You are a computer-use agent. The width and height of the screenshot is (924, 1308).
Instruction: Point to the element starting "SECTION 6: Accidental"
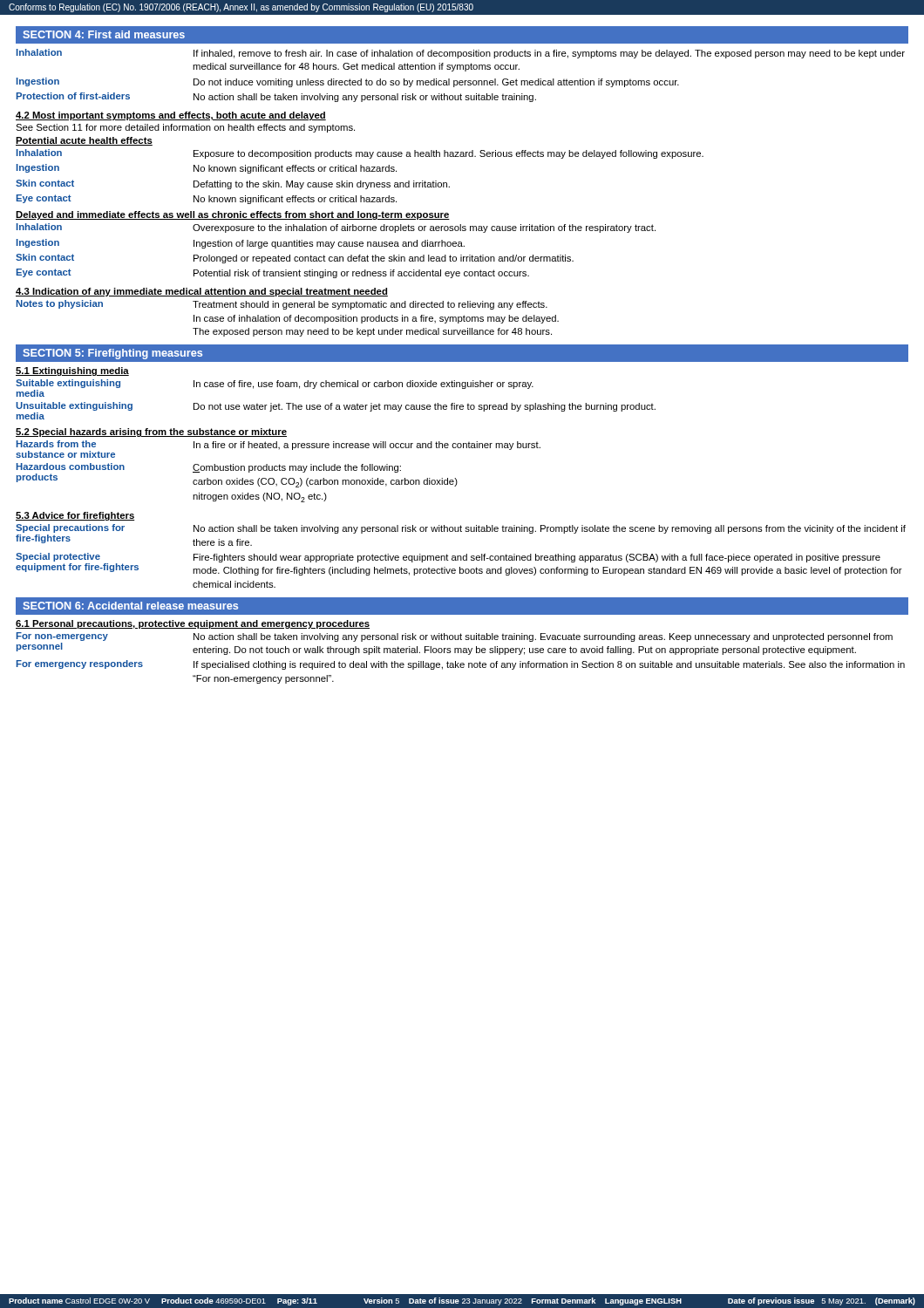coord(131,606)
